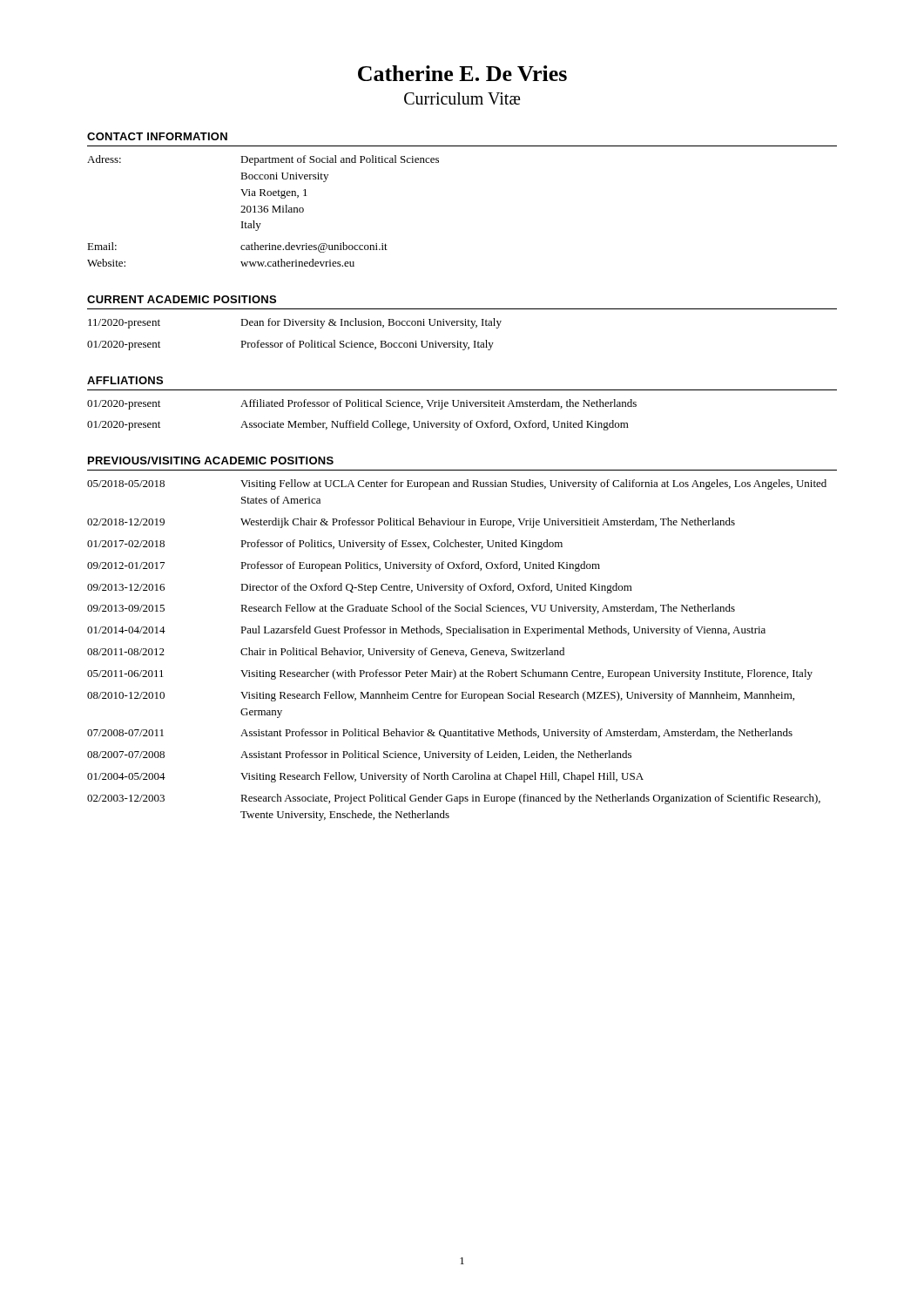This screenshot has height=1307, width=924.
Task: Locate the list item with the text "01/2020-present Professor of"
Action: click(462, 344)
